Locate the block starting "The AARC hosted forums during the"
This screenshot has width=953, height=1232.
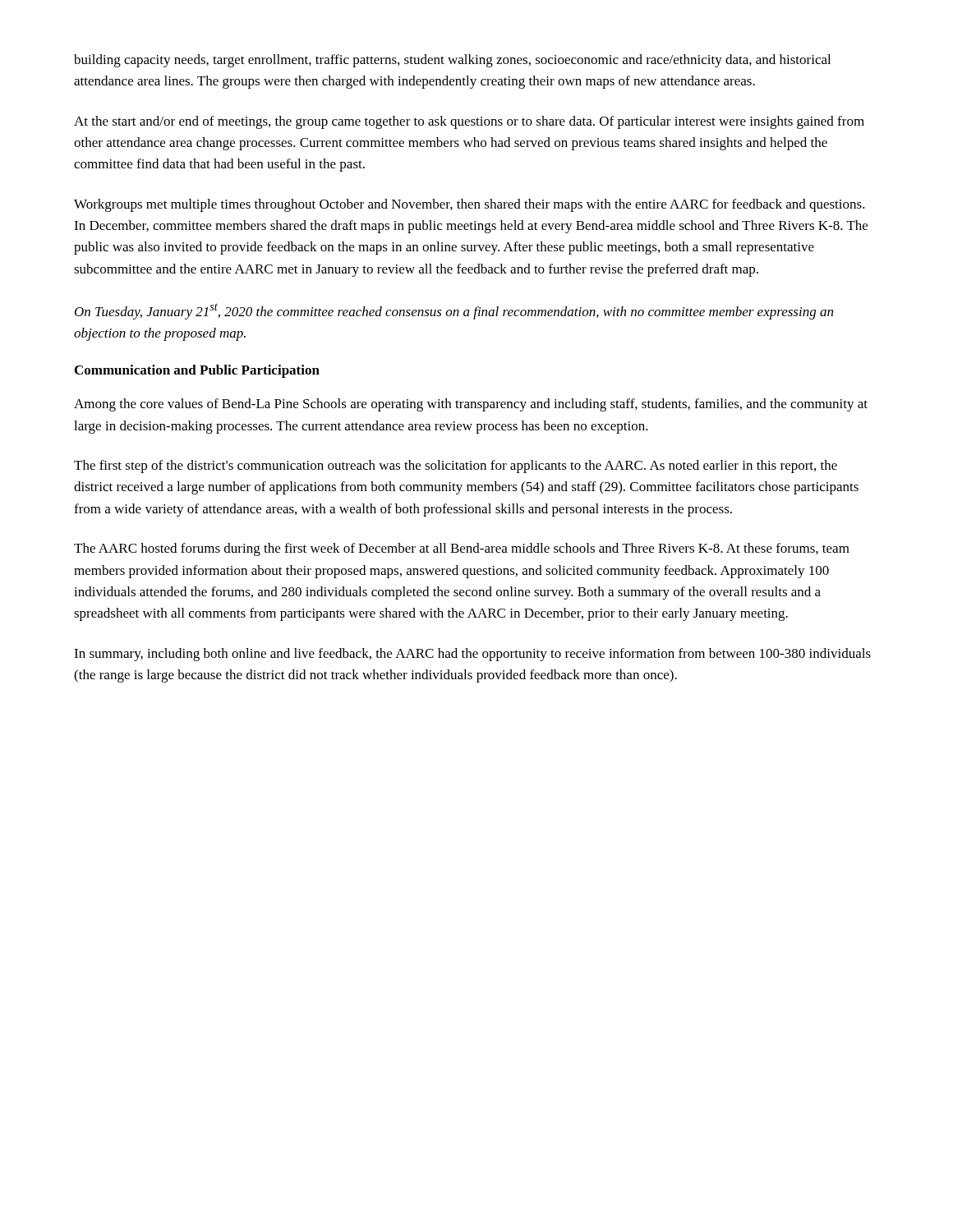coord(462,581)
